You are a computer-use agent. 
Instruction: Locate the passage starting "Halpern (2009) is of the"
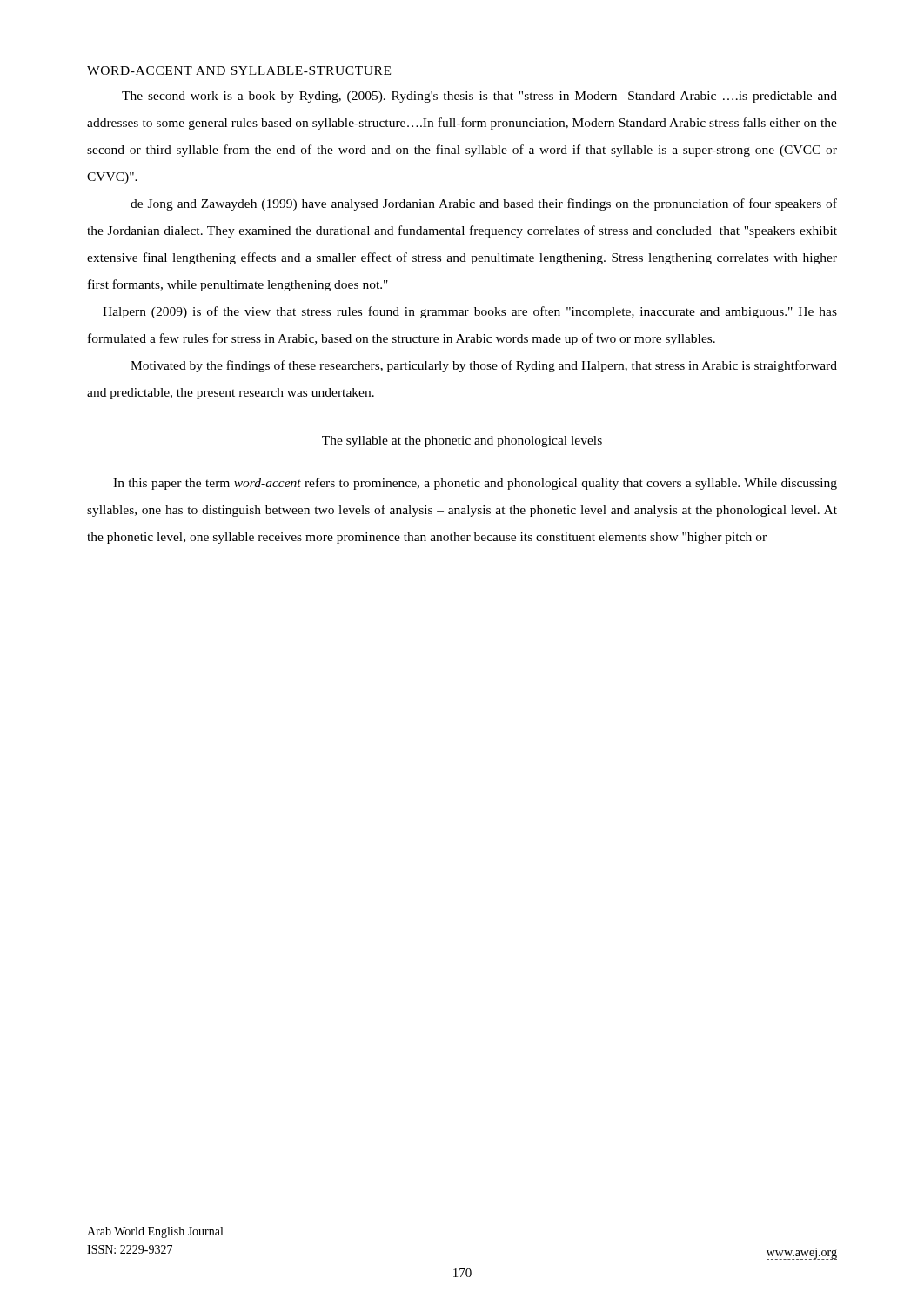(462, 324)
